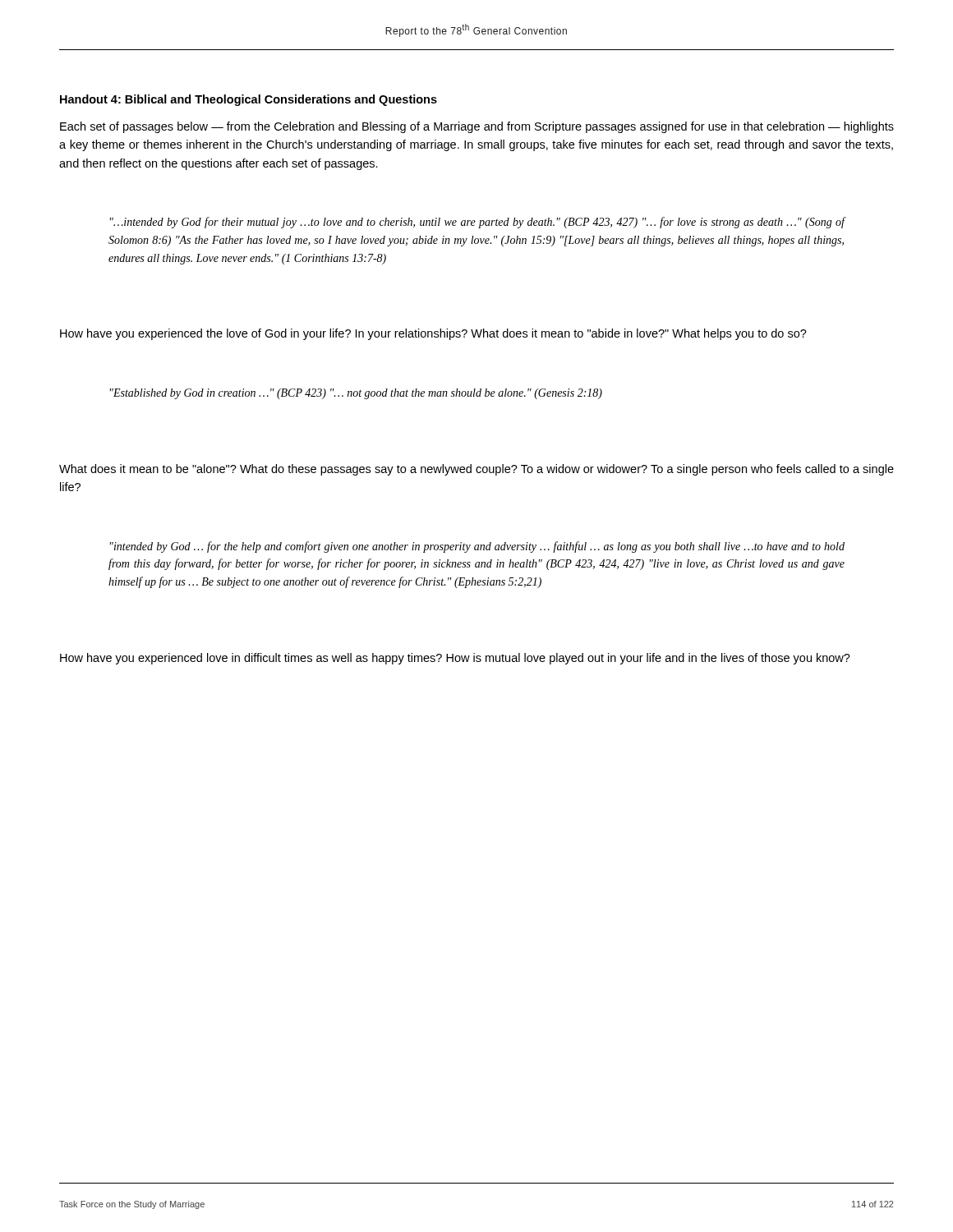Viewport: 953px width, 1232px height.
Task: Select the text starting "Each set of passages below —"
Action: click(476, 145)
